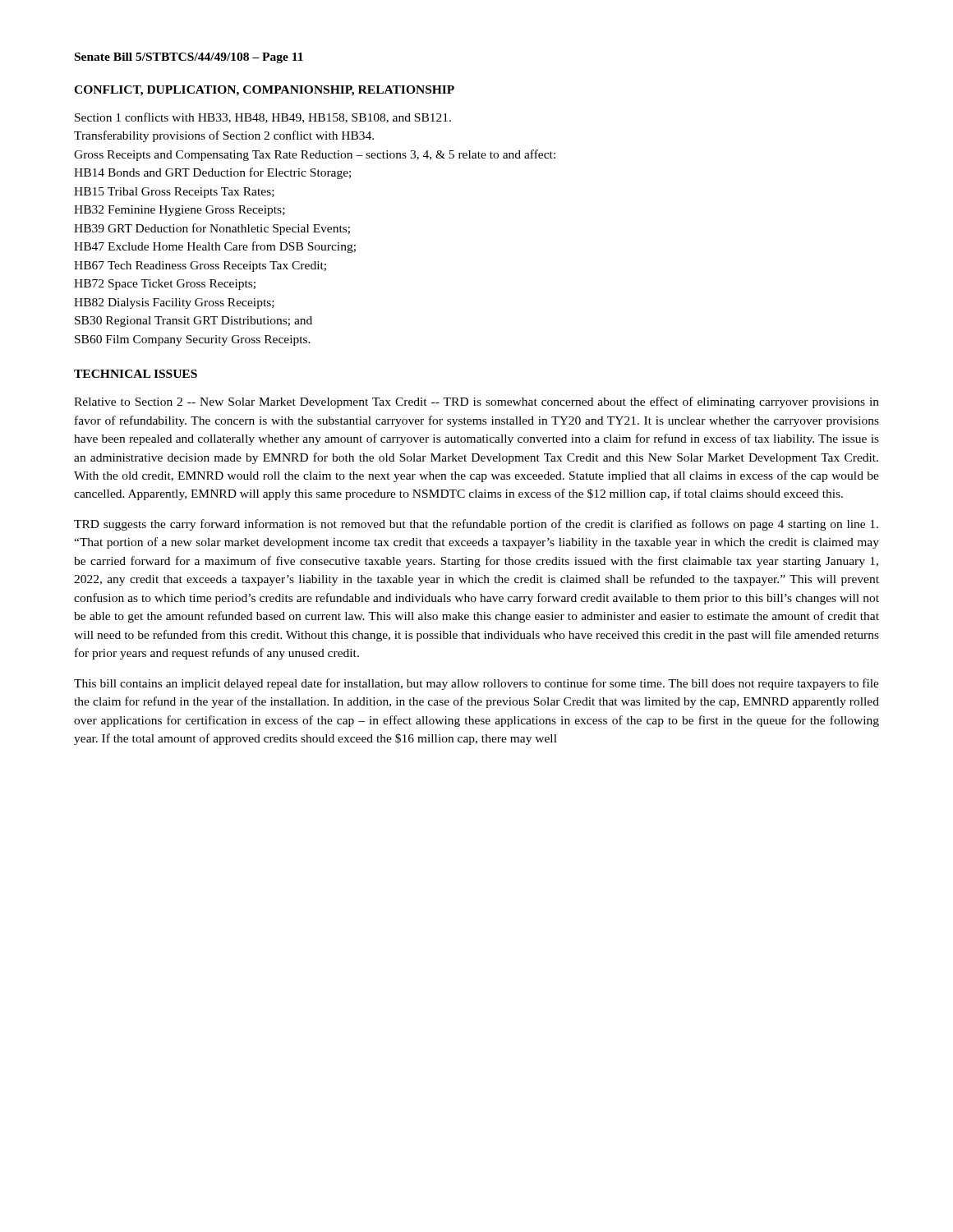Point to "TECHNICAL ISSUES"
This screenshot has height=1232, width=953.
point(136,373)
